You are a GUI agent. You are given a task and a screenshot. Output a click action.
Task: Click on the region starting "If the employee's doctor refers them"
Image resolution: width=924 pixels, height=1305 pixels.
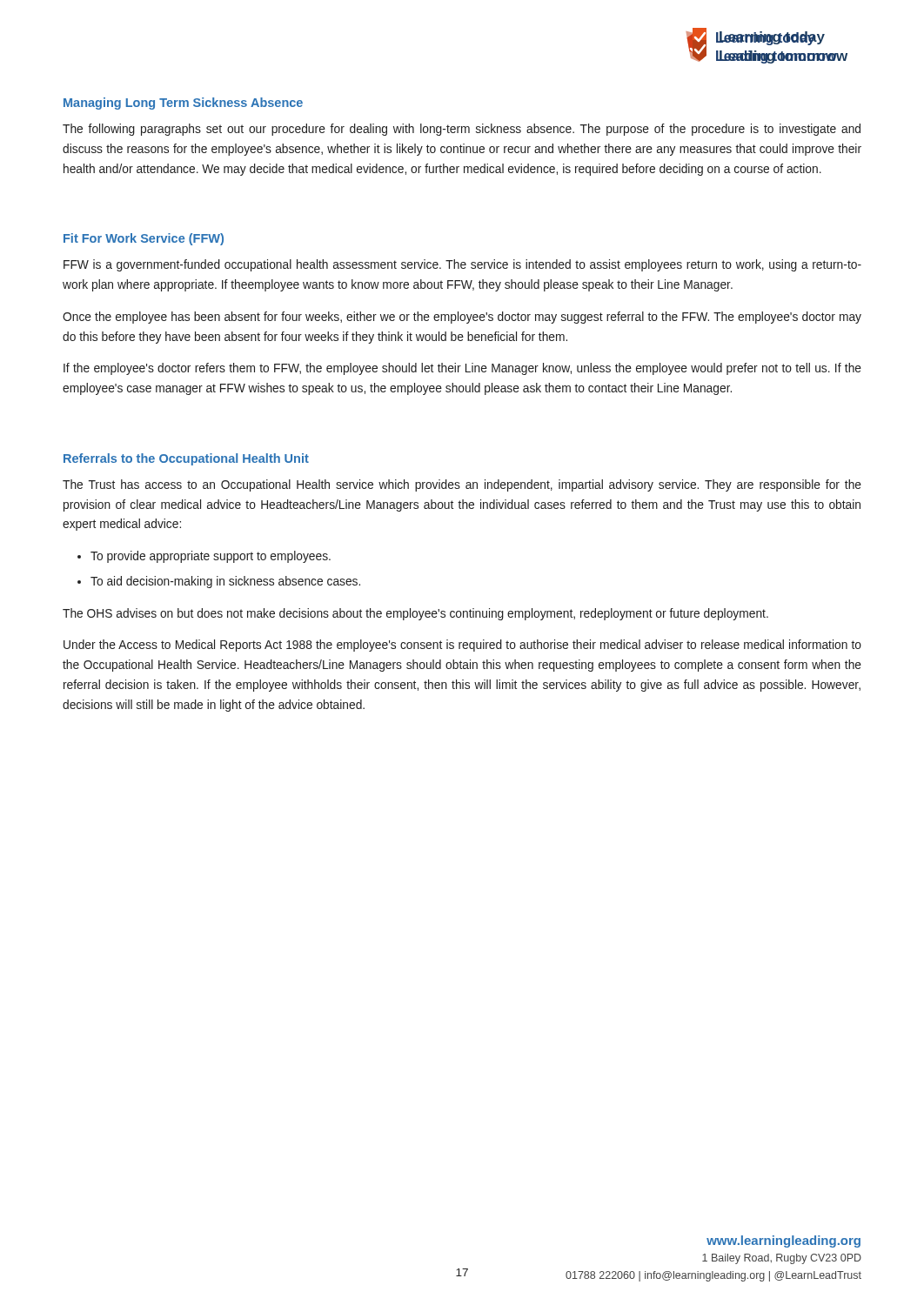point(462,379)
